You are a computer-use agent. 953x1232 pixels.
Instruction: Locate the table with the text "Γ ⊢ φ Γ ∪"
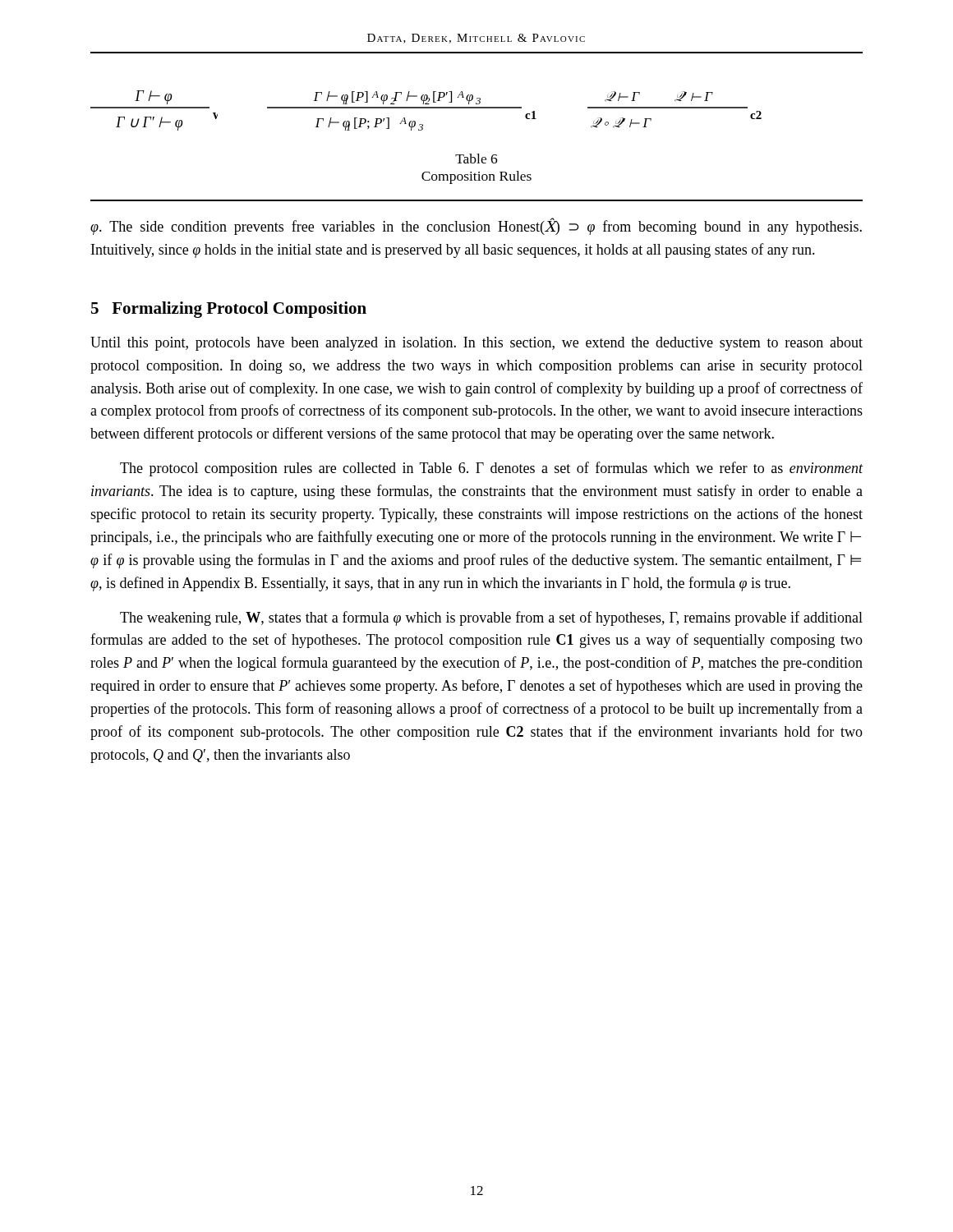click(x=476, y=135)
